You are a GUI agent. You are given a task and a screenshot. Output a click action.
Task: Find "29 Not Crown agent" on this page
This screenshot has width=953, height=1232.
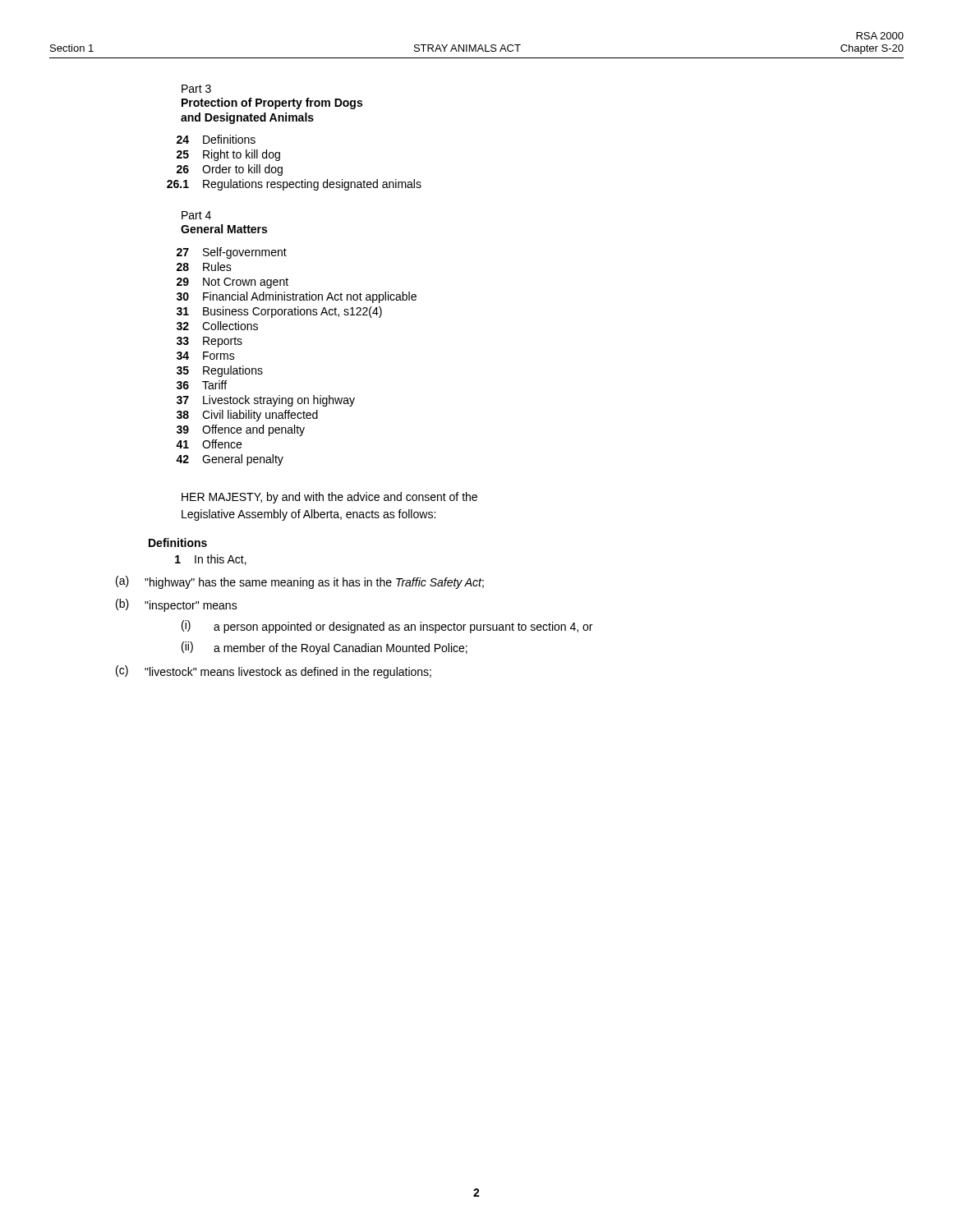click(x=218, y=281)
